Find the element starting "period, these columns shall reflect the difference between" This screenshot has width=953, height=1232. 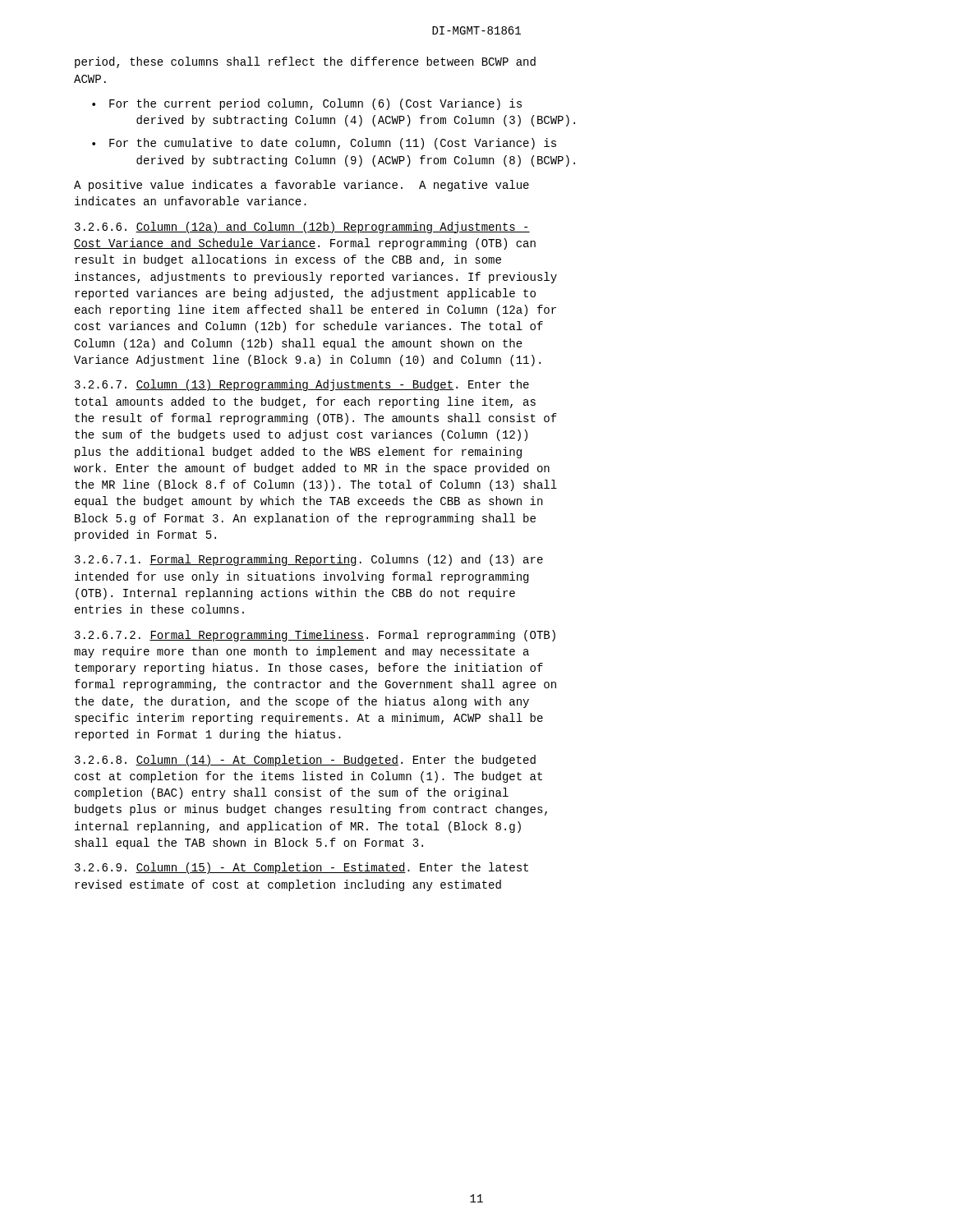point(305,71)
